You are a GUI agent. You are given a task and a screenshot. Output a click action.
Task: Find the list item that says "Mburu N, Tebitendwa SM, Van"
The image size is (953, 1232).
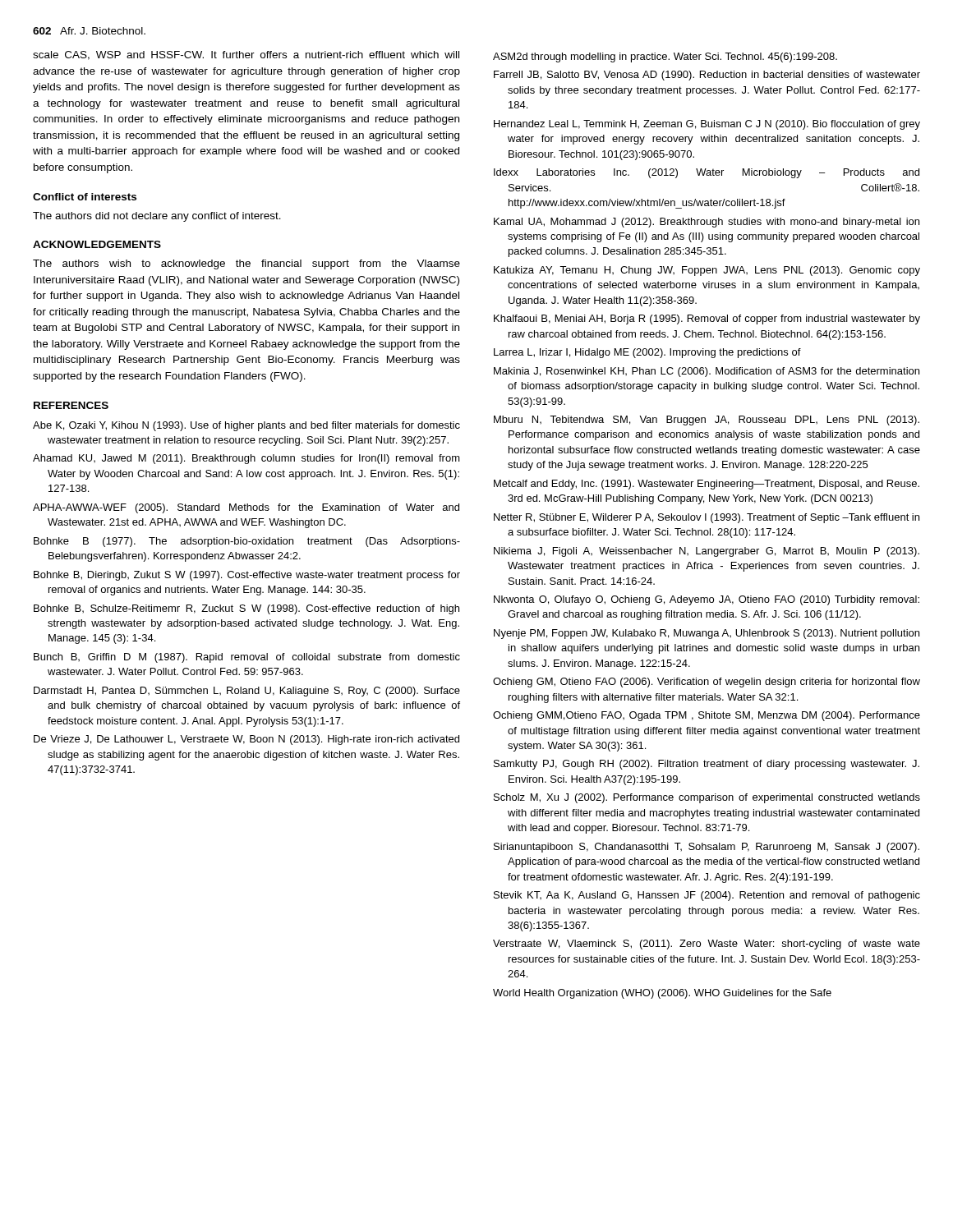pyautogui.click(x=707, y=442)
